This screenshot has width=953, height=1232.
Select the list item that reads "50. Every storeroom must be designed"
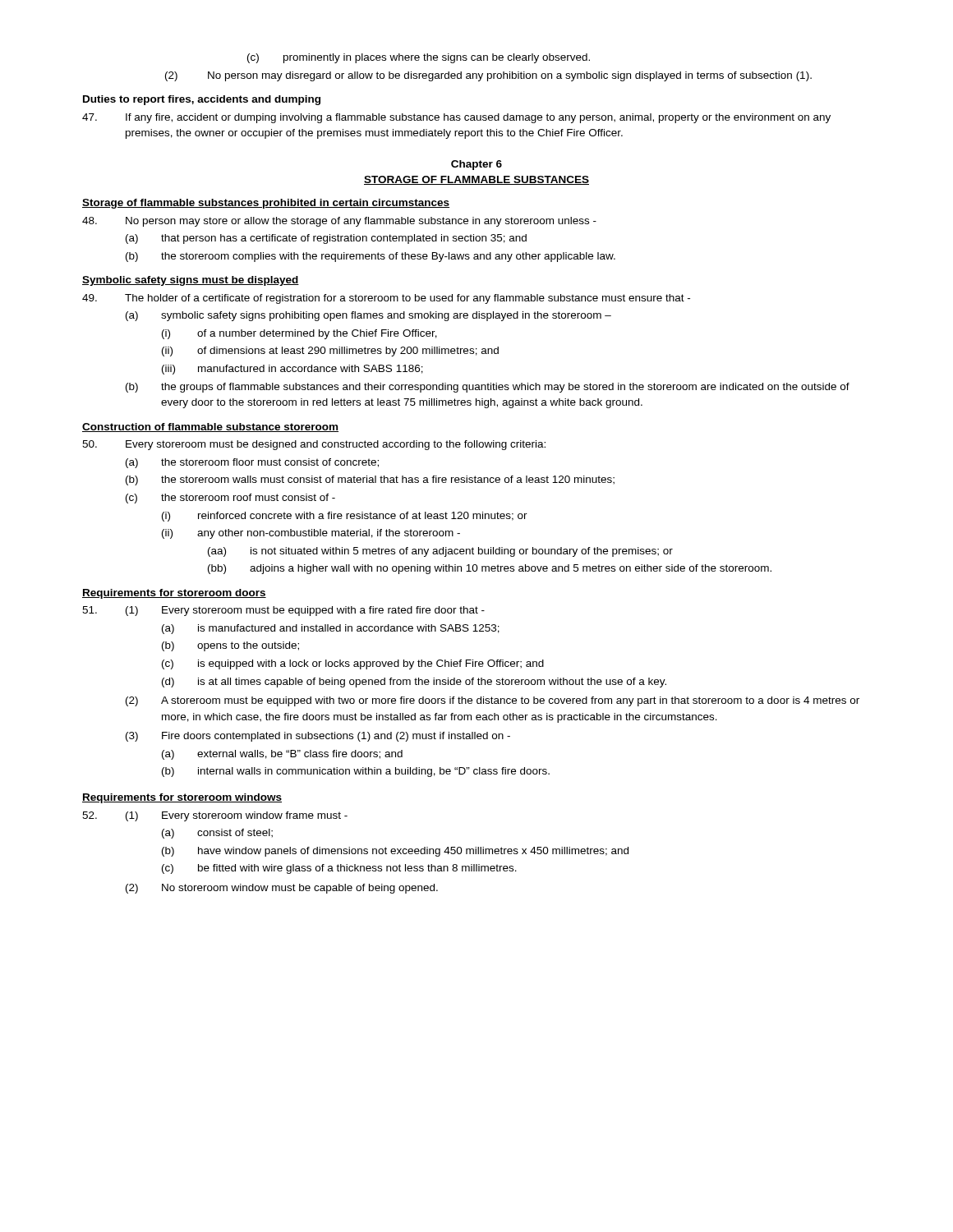314,444
